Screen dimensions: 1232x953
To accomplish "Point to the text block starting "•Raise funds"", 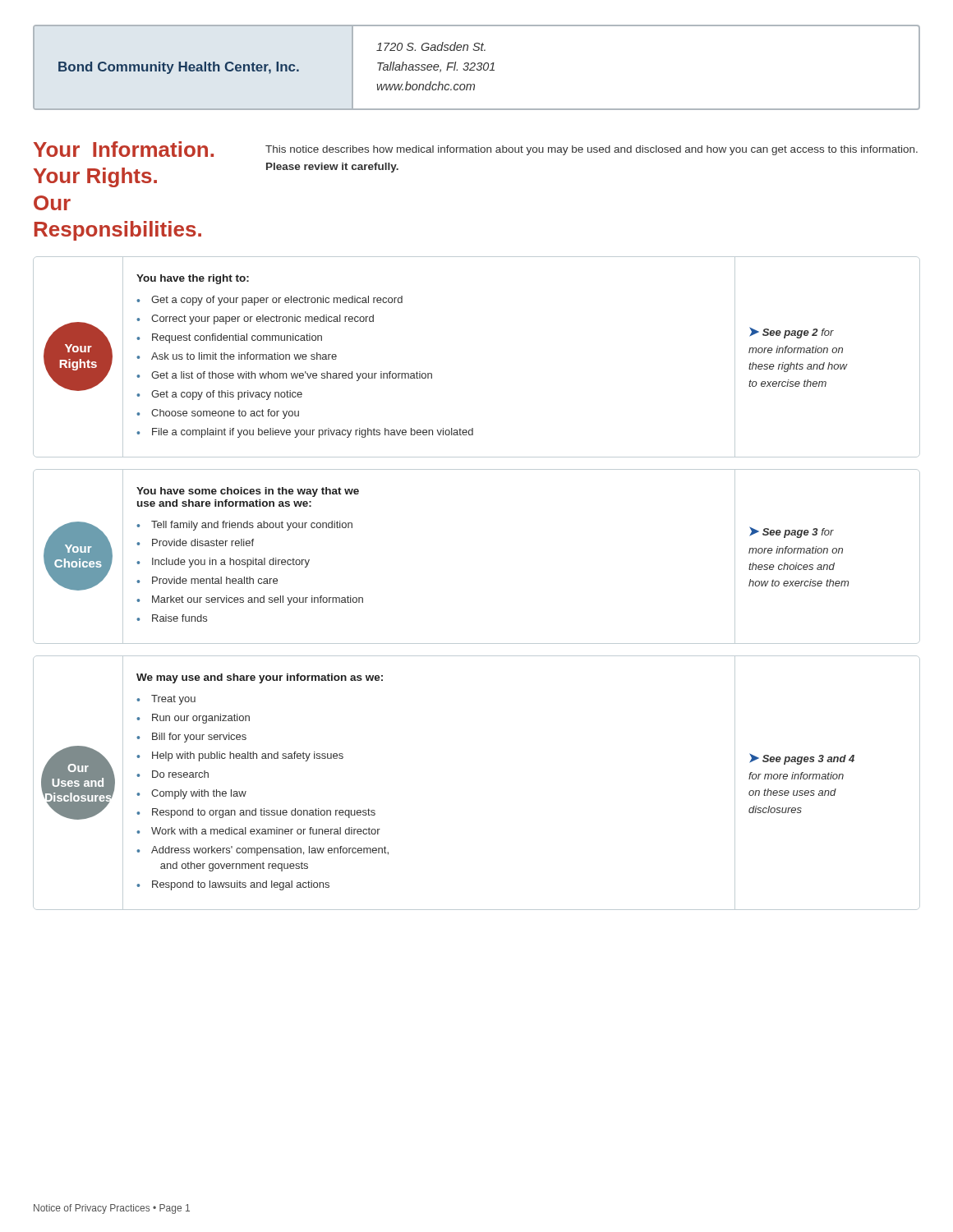I will [x=172, y=620].
